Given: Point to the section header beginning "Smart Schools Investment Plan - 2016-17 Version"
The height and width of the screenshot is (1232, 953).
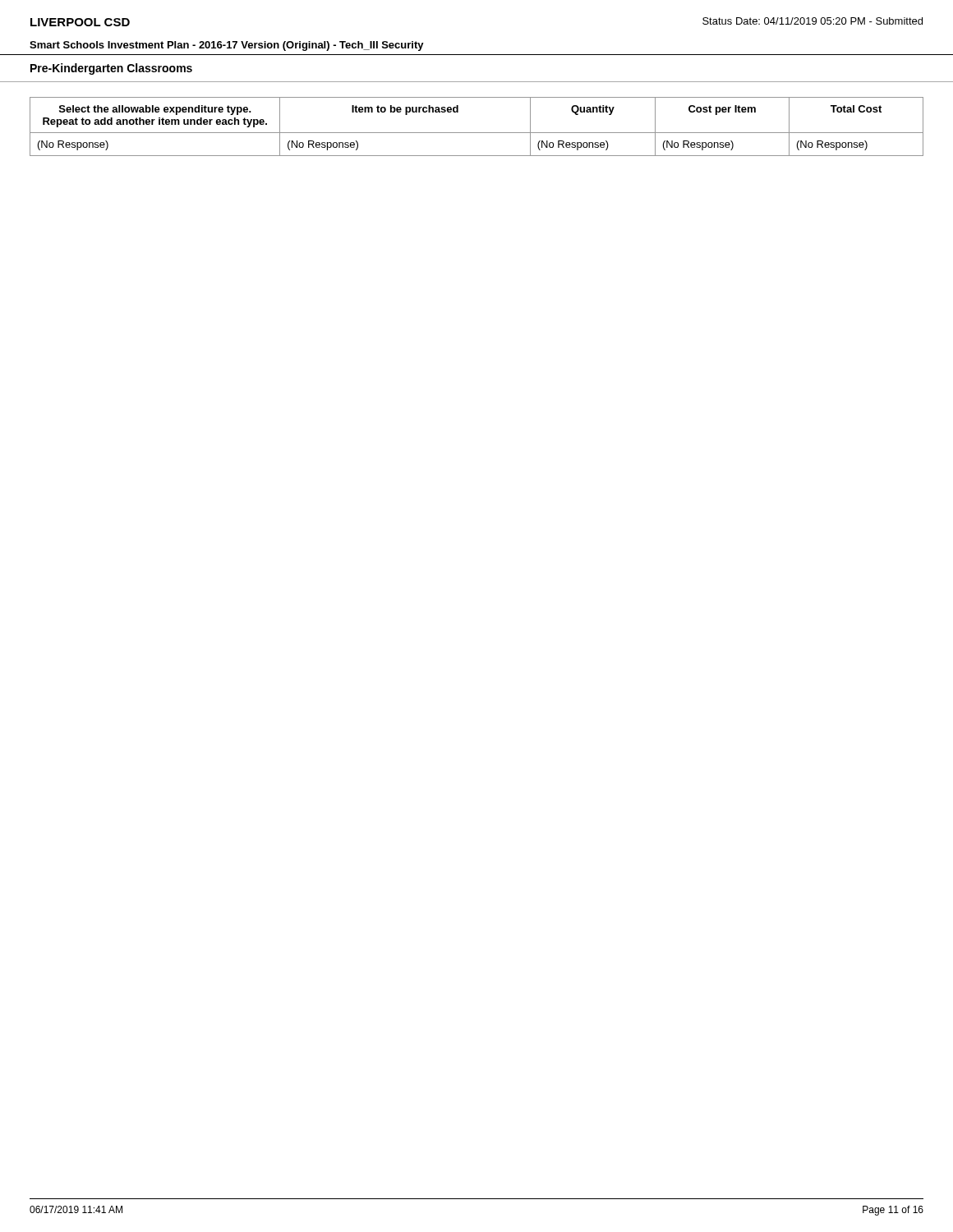Looking at the screenshot, I should tap(227, 45).
